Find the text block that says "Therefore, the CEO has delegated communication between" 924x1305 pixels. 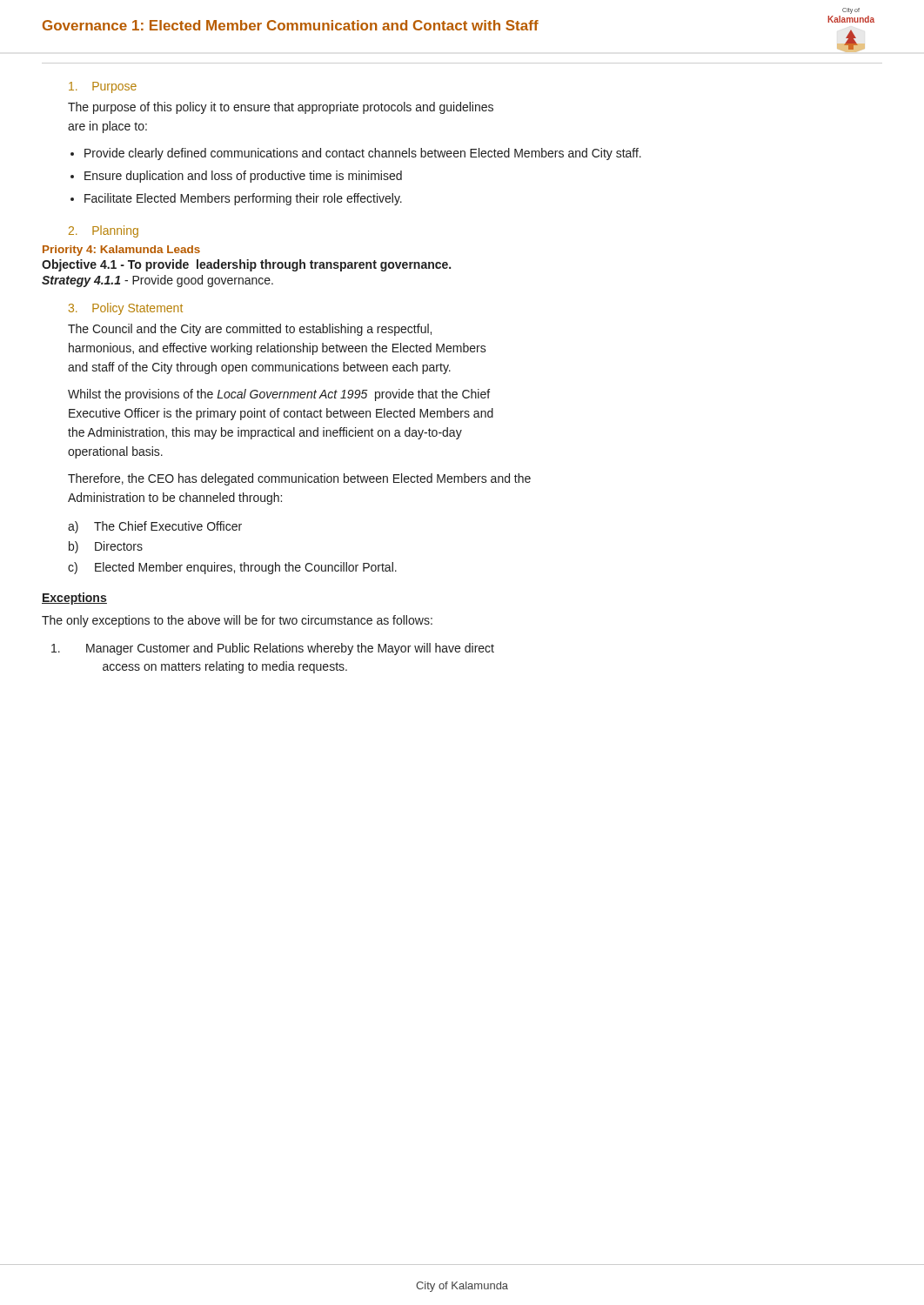click(x=475, y=489)
